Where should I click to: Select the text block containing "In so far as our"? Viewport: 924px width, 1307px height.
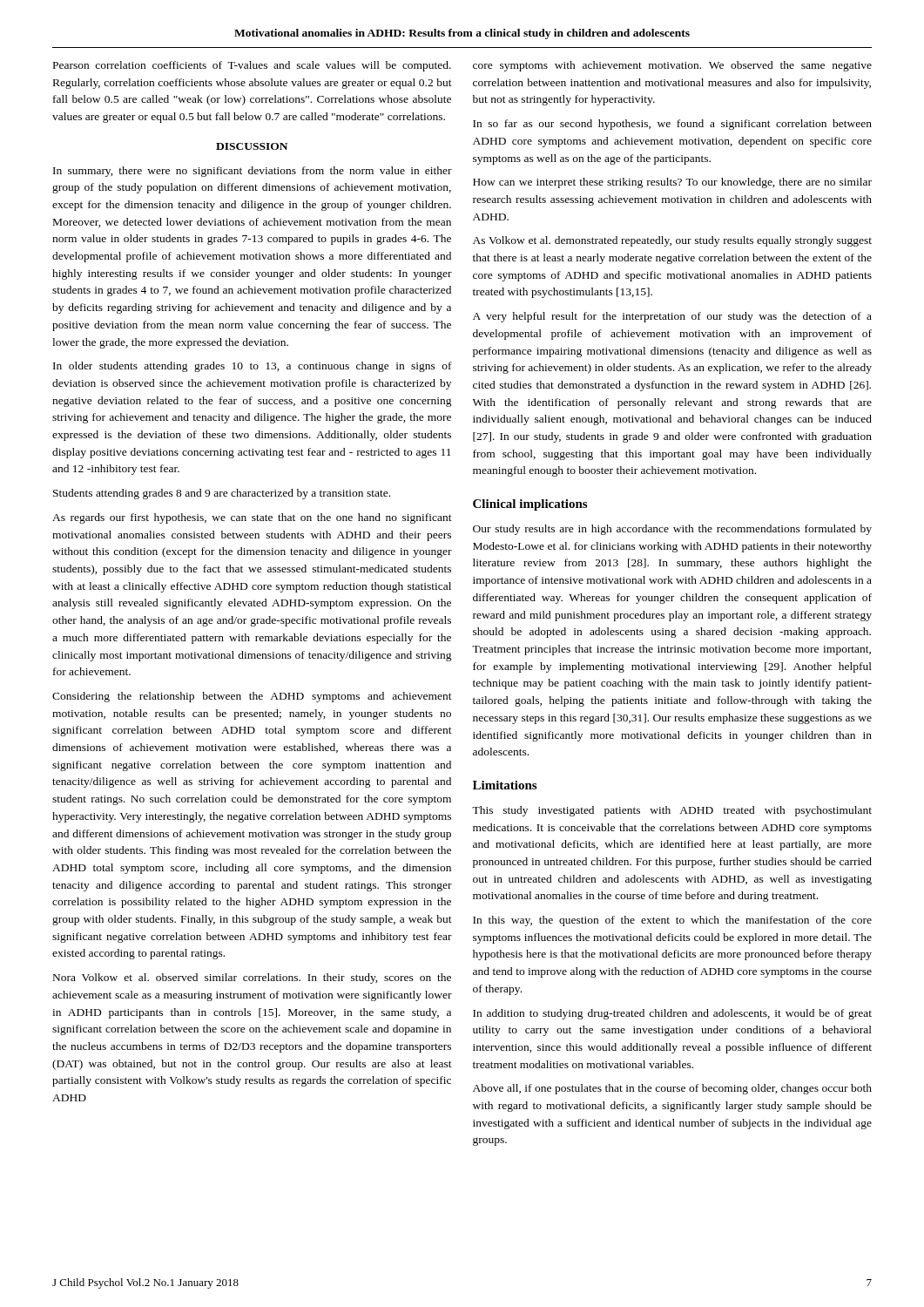coord(672,141)
